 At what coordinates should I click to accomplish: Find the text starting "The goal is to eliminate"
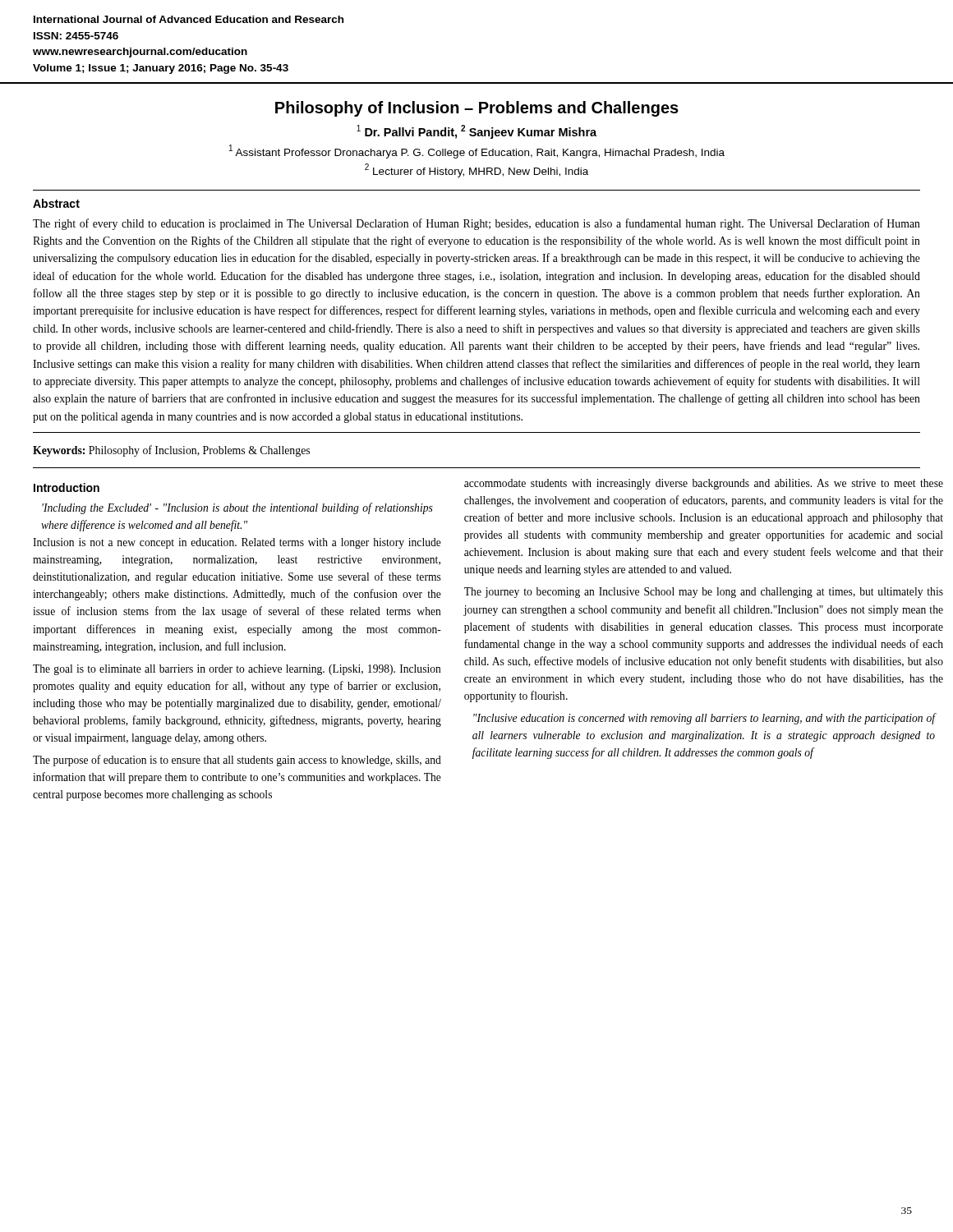(x=237, y=703)
